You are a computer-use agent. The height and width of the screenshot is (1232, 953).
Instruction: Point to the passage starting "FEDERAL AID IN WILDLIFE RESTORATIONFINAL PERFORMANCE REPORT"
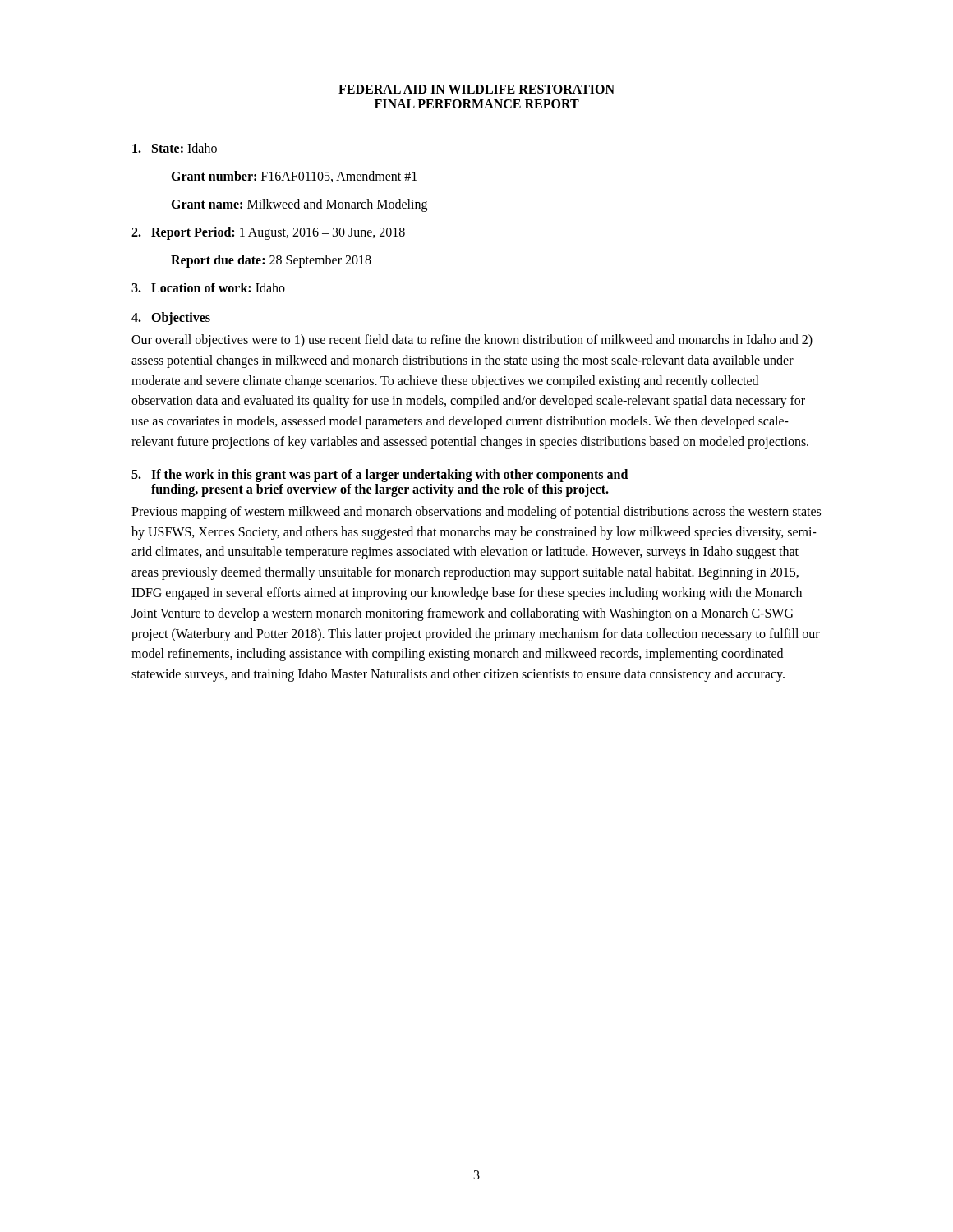(476, 97)
